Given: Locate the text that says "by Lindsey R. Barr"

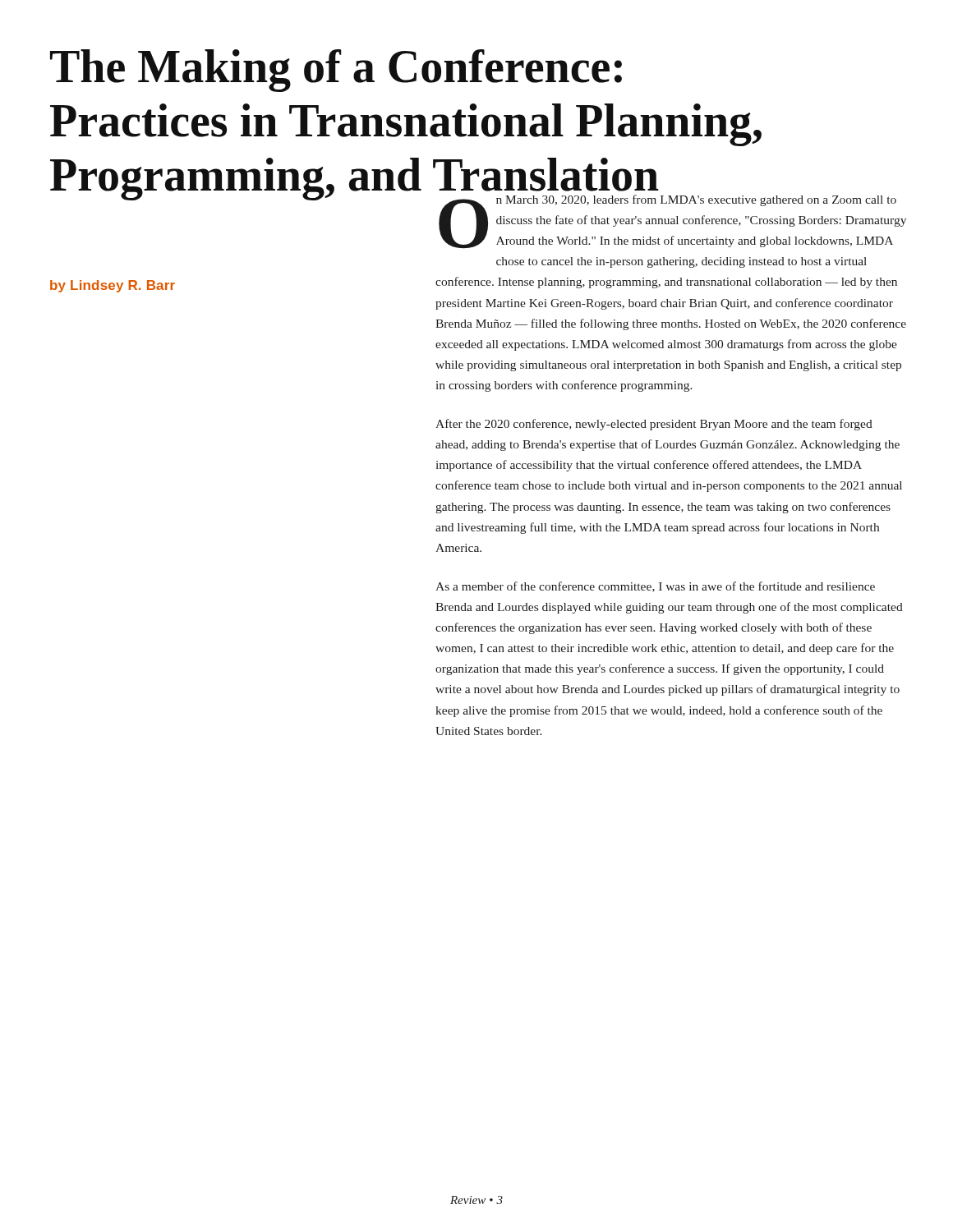Looking at the screenshot, I should pos(112,285).
